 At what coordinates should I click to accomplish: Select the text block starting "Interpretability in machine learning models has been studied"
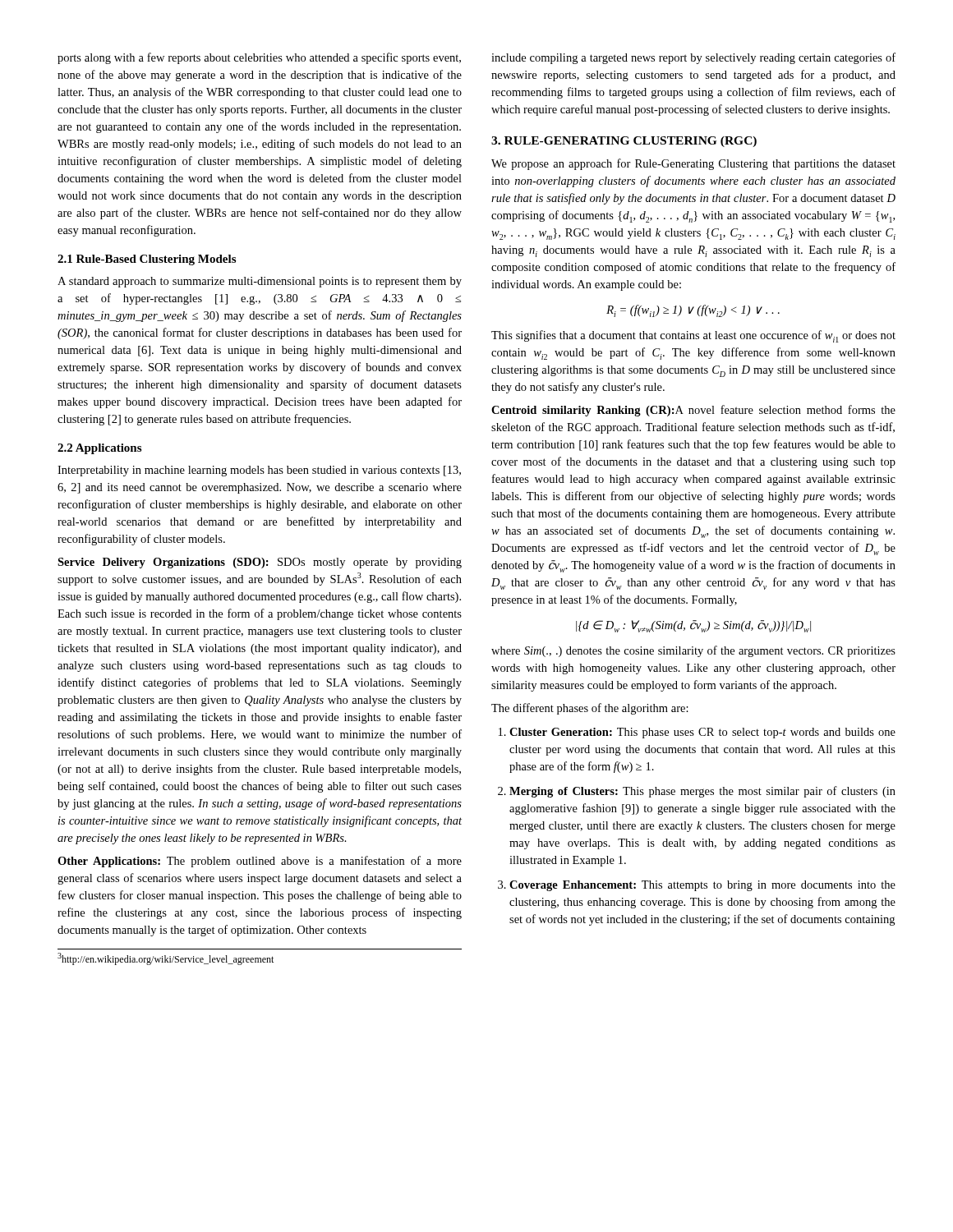(x=260, y=700)
